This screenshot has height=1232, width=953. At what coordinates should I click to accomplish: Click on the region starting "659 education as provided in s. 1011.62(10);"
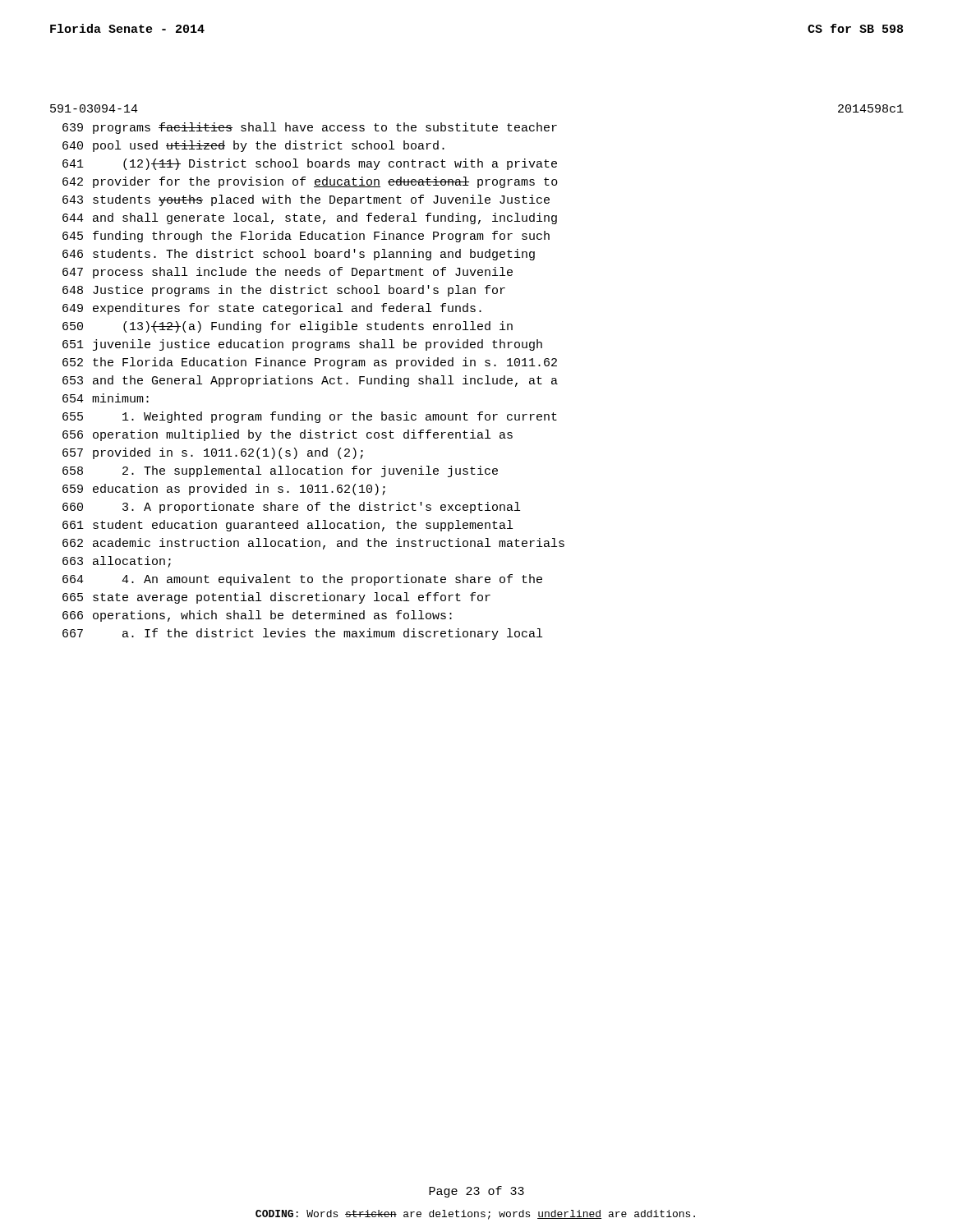224,490
